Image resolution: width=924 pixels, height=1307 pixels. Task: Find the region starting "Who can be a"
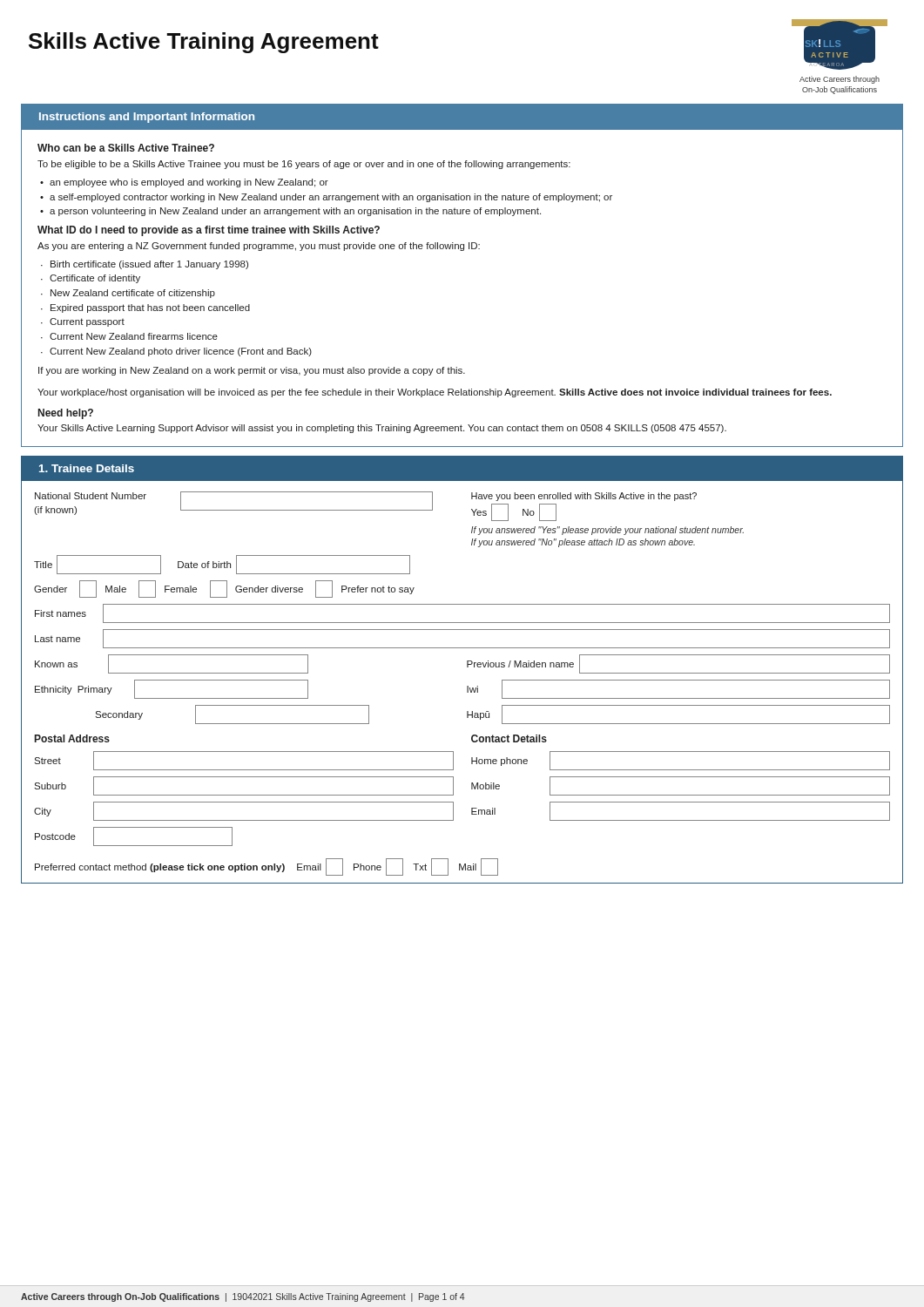(x=462, y=157)
